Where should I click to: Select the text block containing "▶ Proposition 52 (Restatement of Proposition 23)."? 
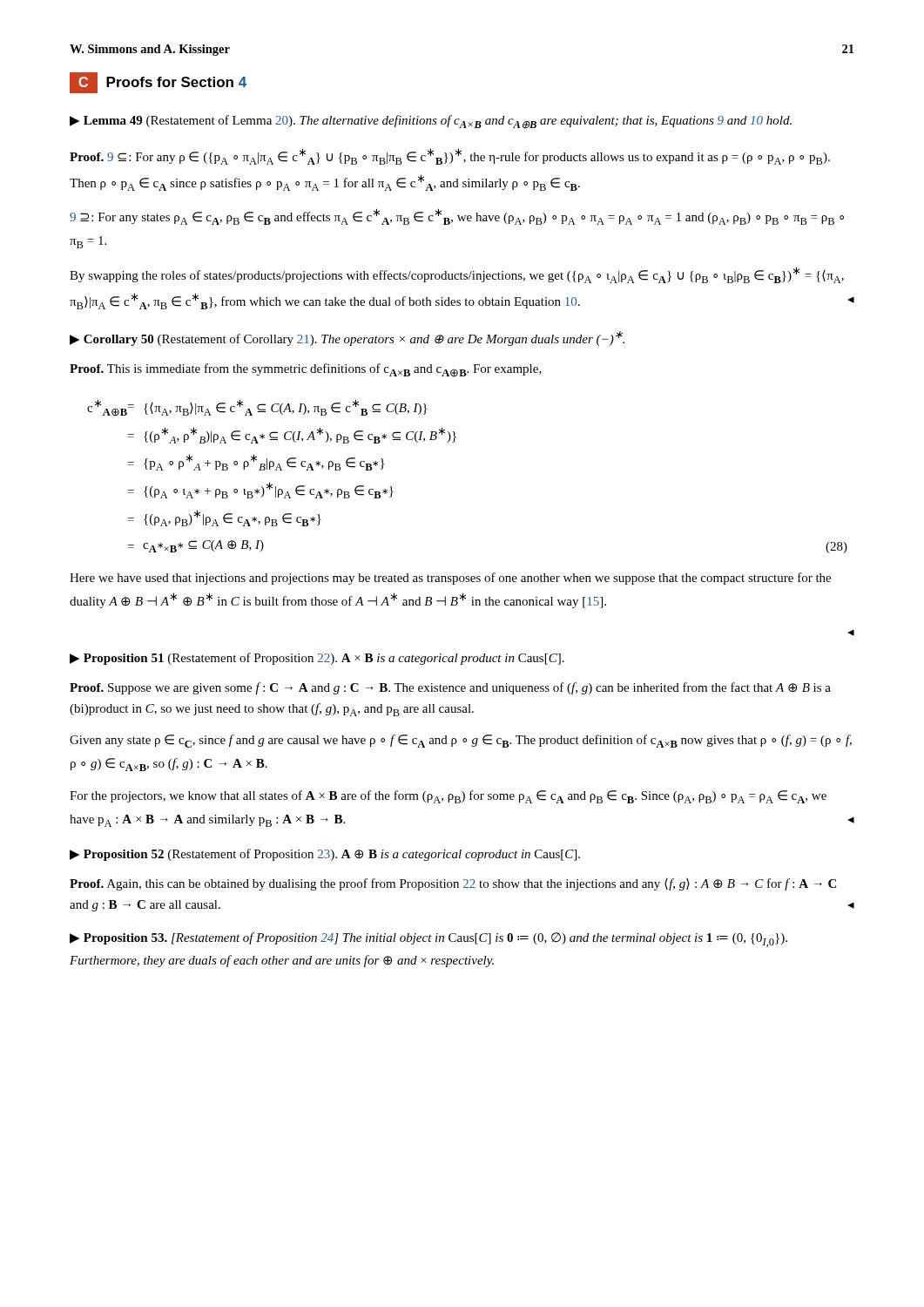tap(462, 855)
